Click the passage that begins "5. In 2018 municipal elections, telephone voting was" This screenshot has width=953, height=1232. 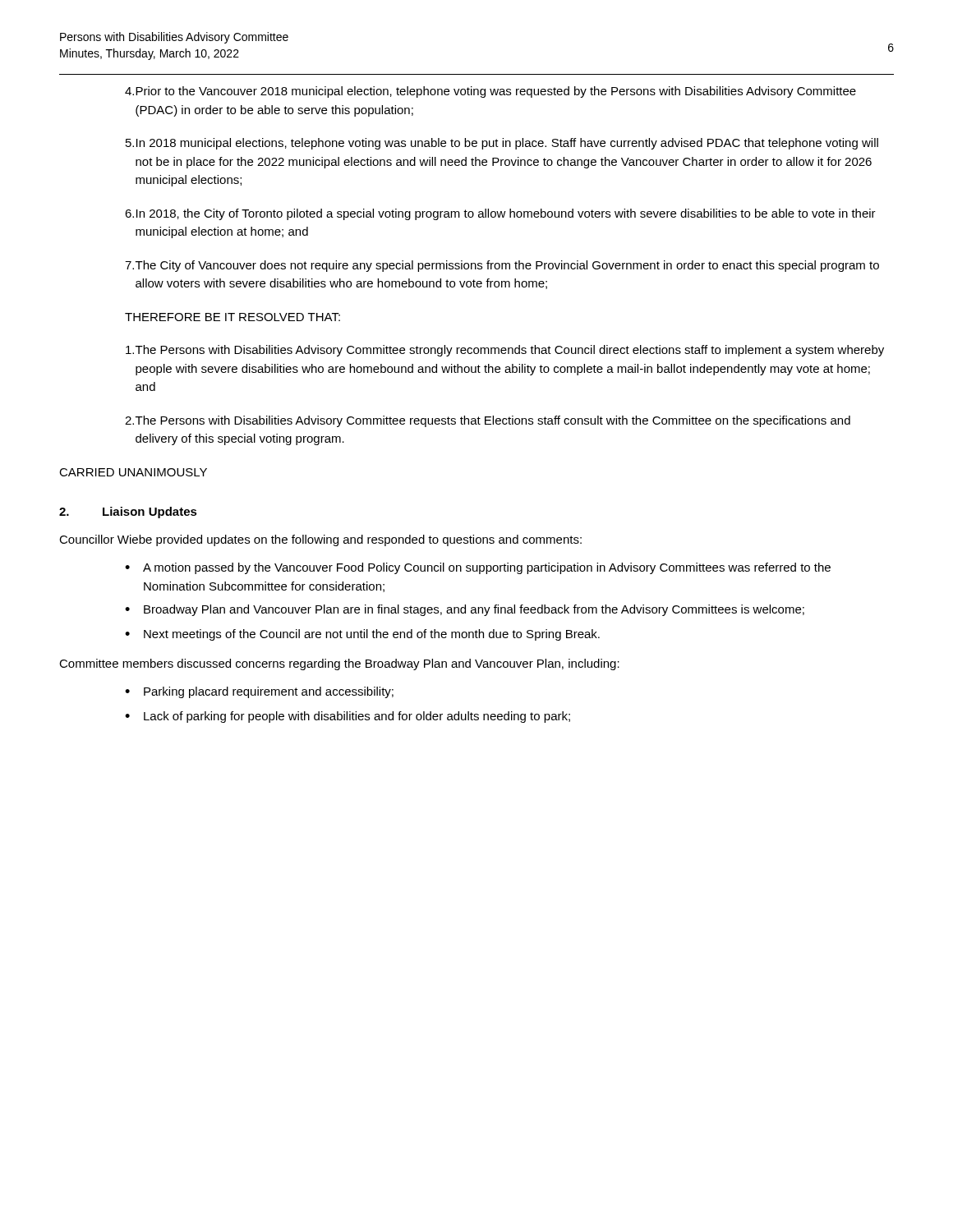[x=476, y=162]
